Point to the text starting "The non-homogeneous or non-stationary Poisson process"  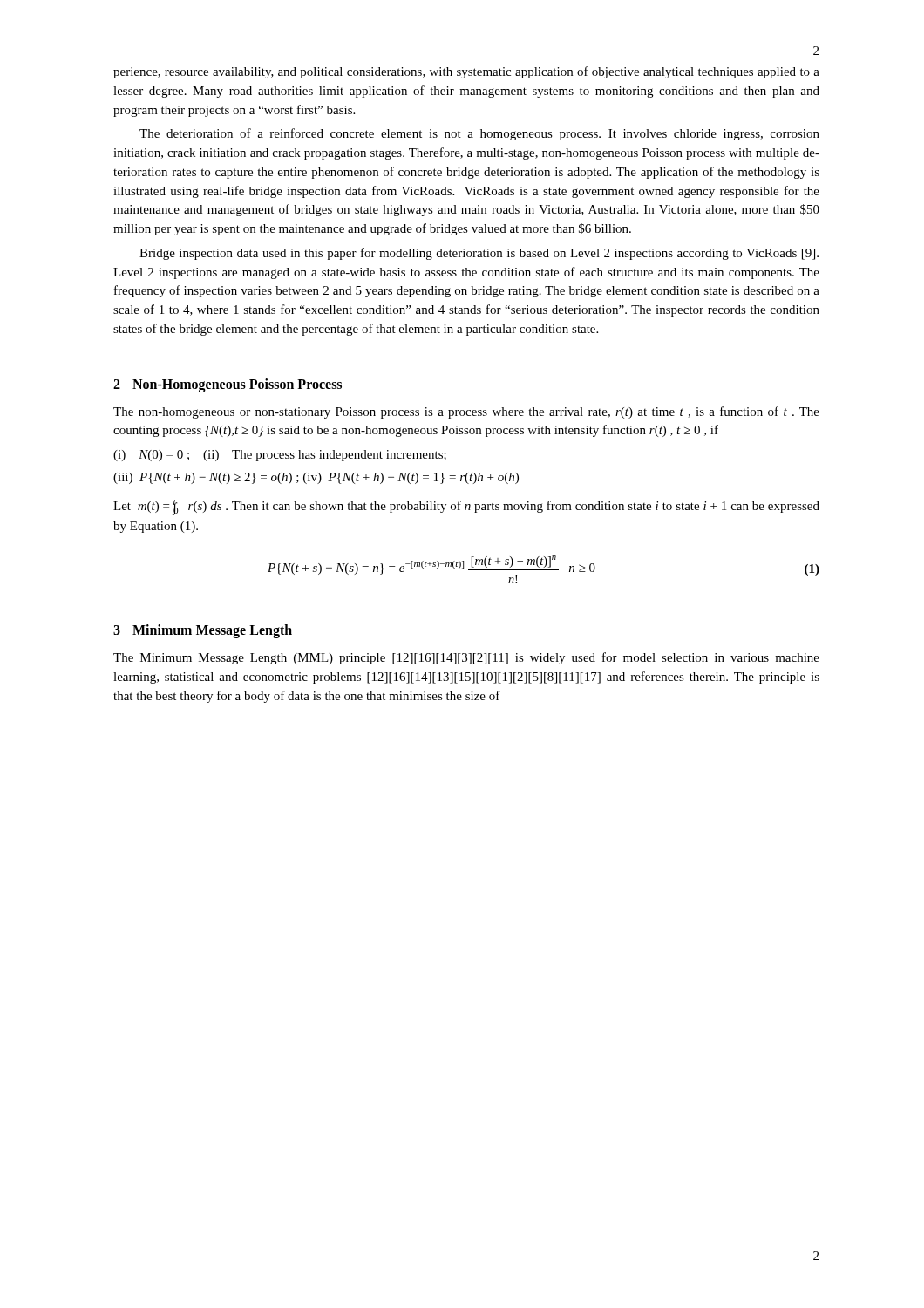point(466,422)
